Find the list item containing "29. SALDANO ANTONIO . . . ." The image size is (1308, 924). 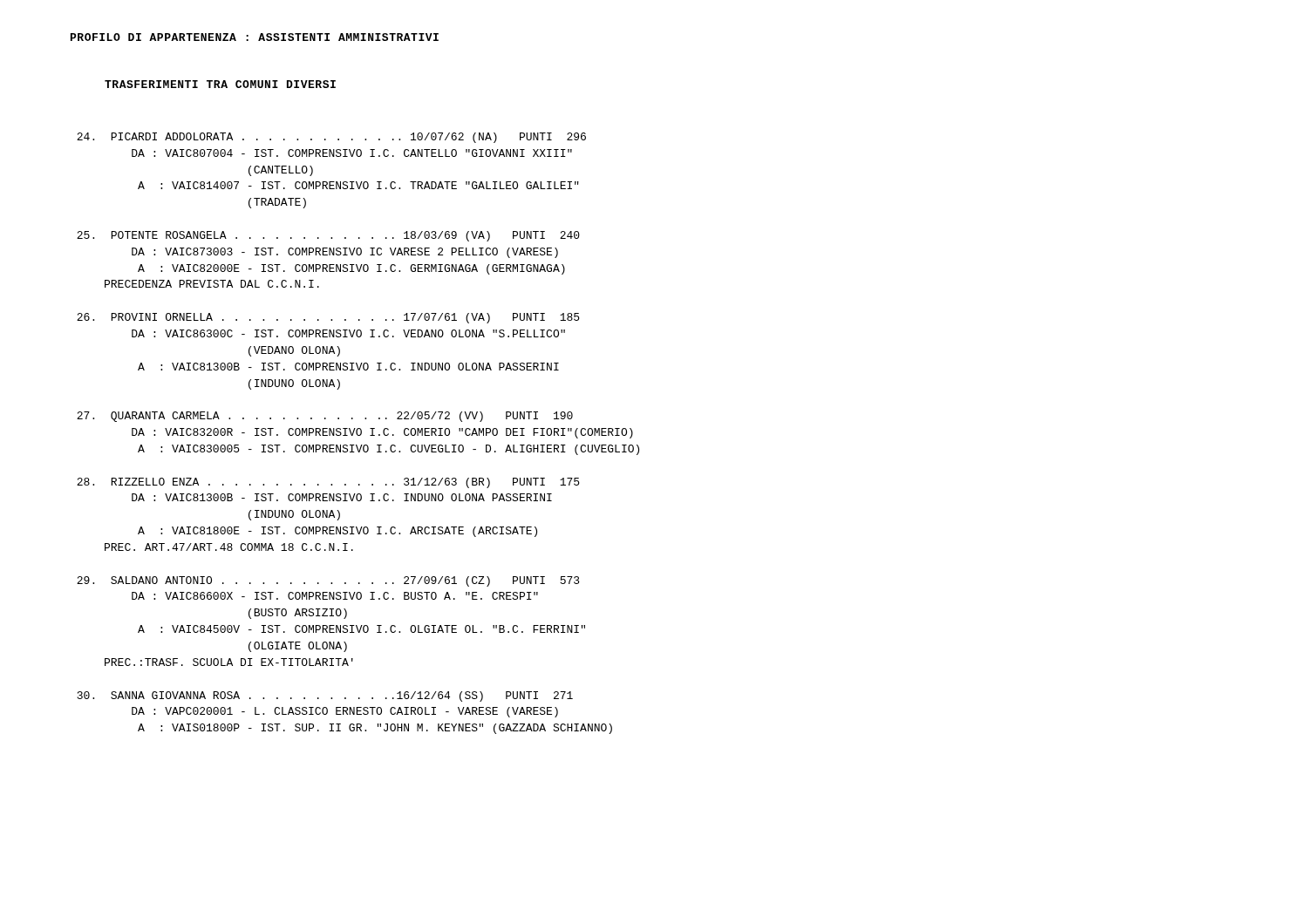[x=328, y=622]
